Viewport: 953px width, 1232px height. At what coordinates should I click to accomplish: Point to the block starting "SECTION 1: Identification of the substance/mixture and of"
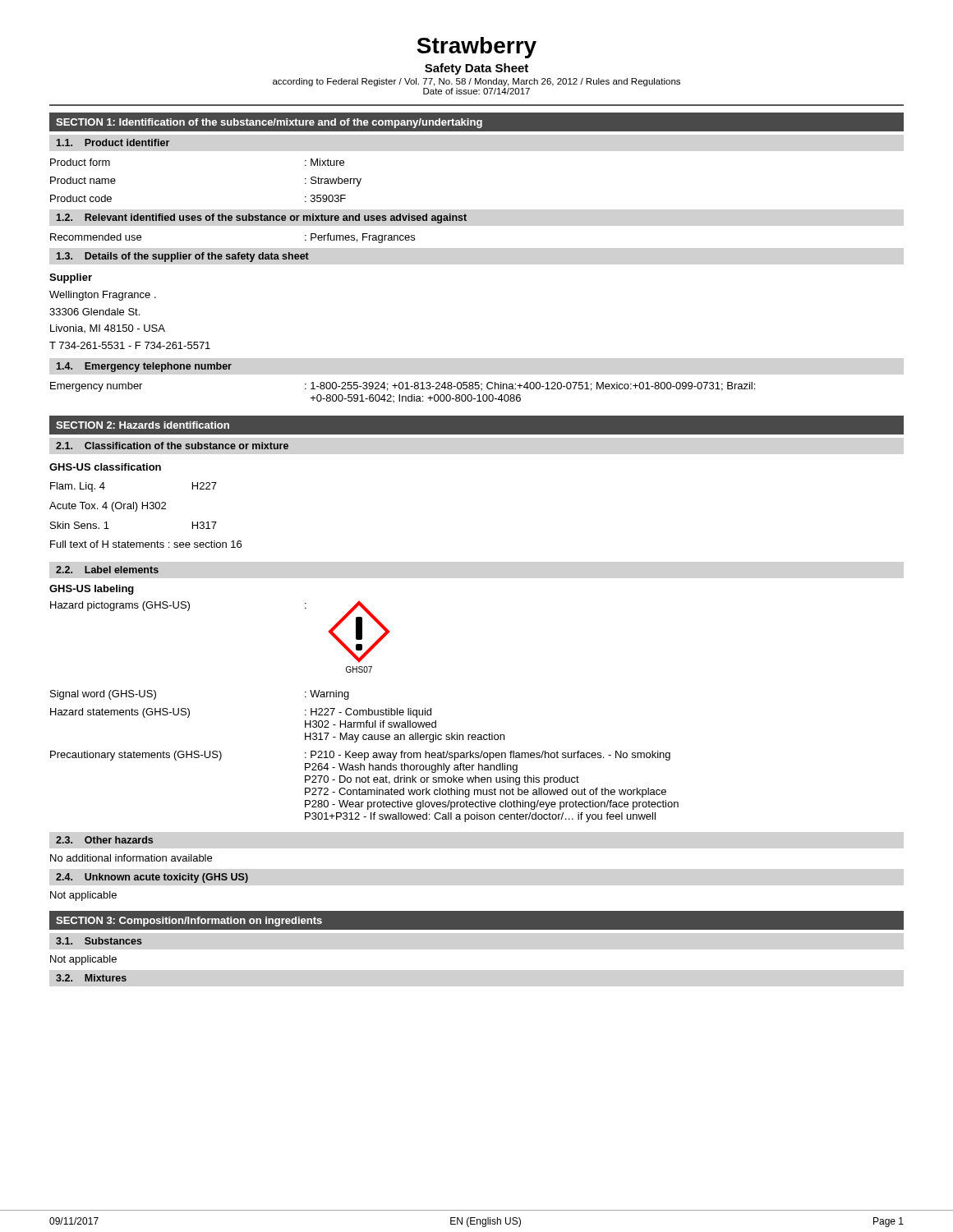pos(269,122)
